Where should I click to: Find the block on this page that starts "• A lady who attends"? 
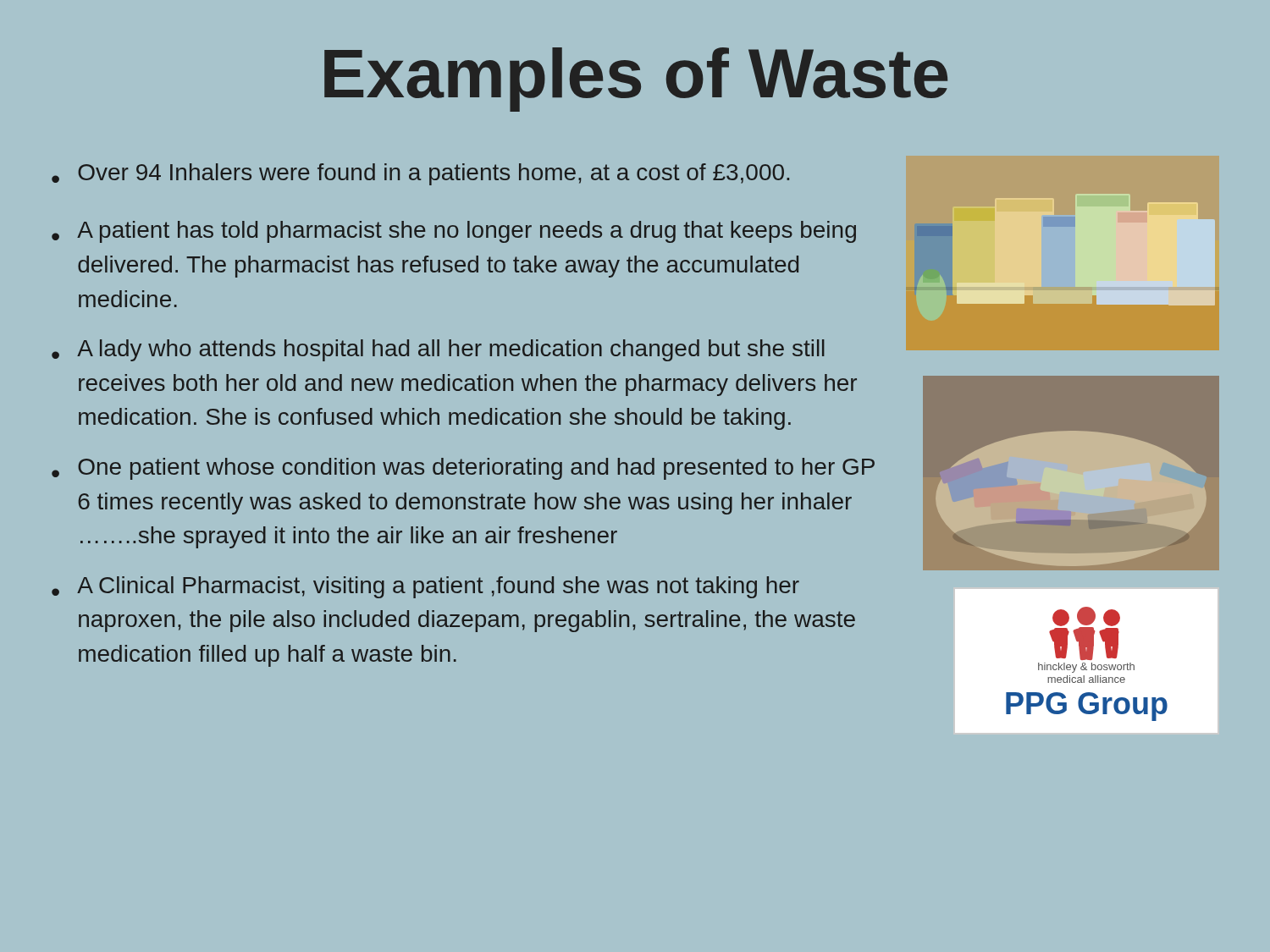click(x=466, y=383)
